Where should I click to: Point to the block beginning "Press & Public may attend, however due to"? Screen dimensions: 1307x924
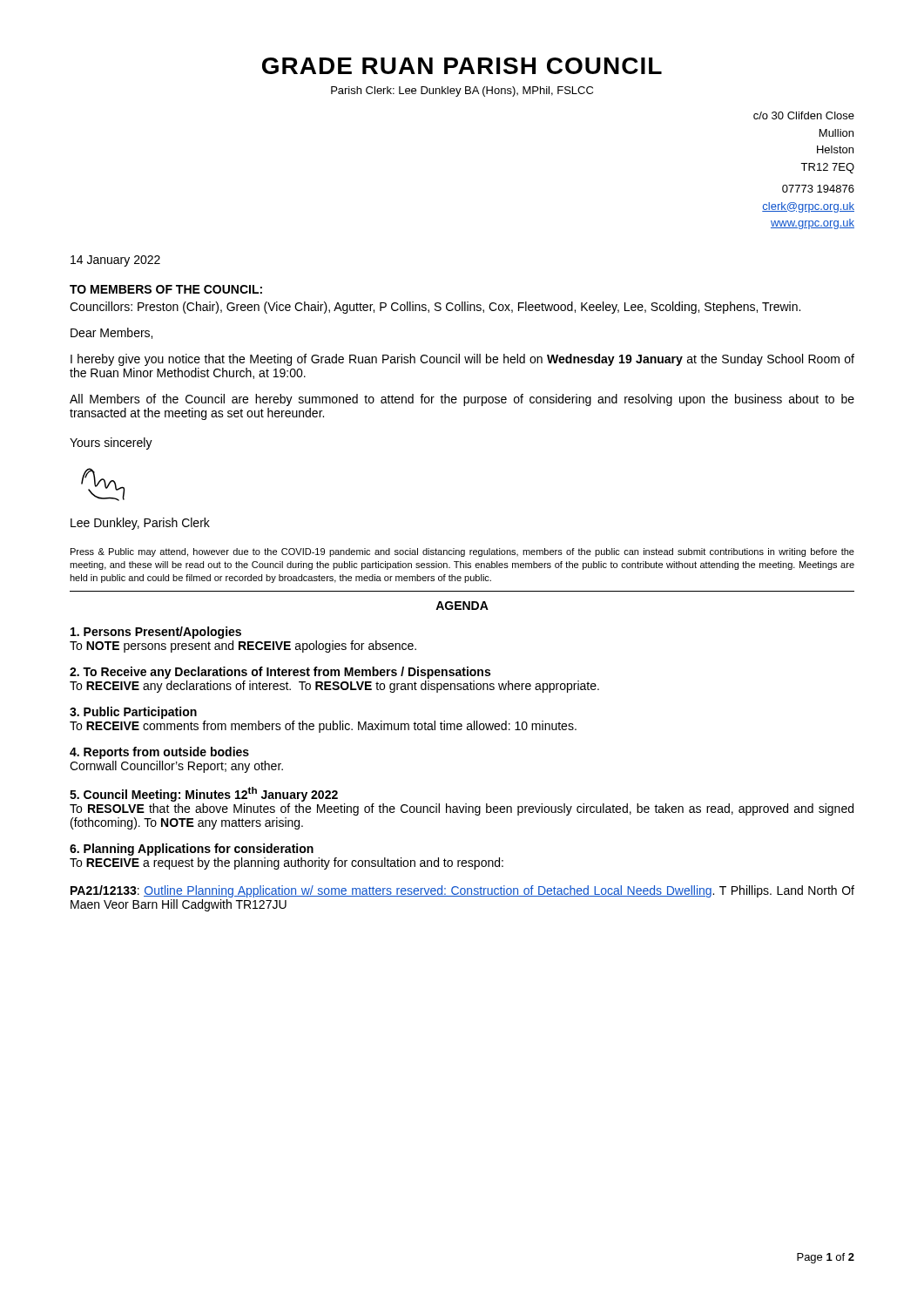coord(462,565)
